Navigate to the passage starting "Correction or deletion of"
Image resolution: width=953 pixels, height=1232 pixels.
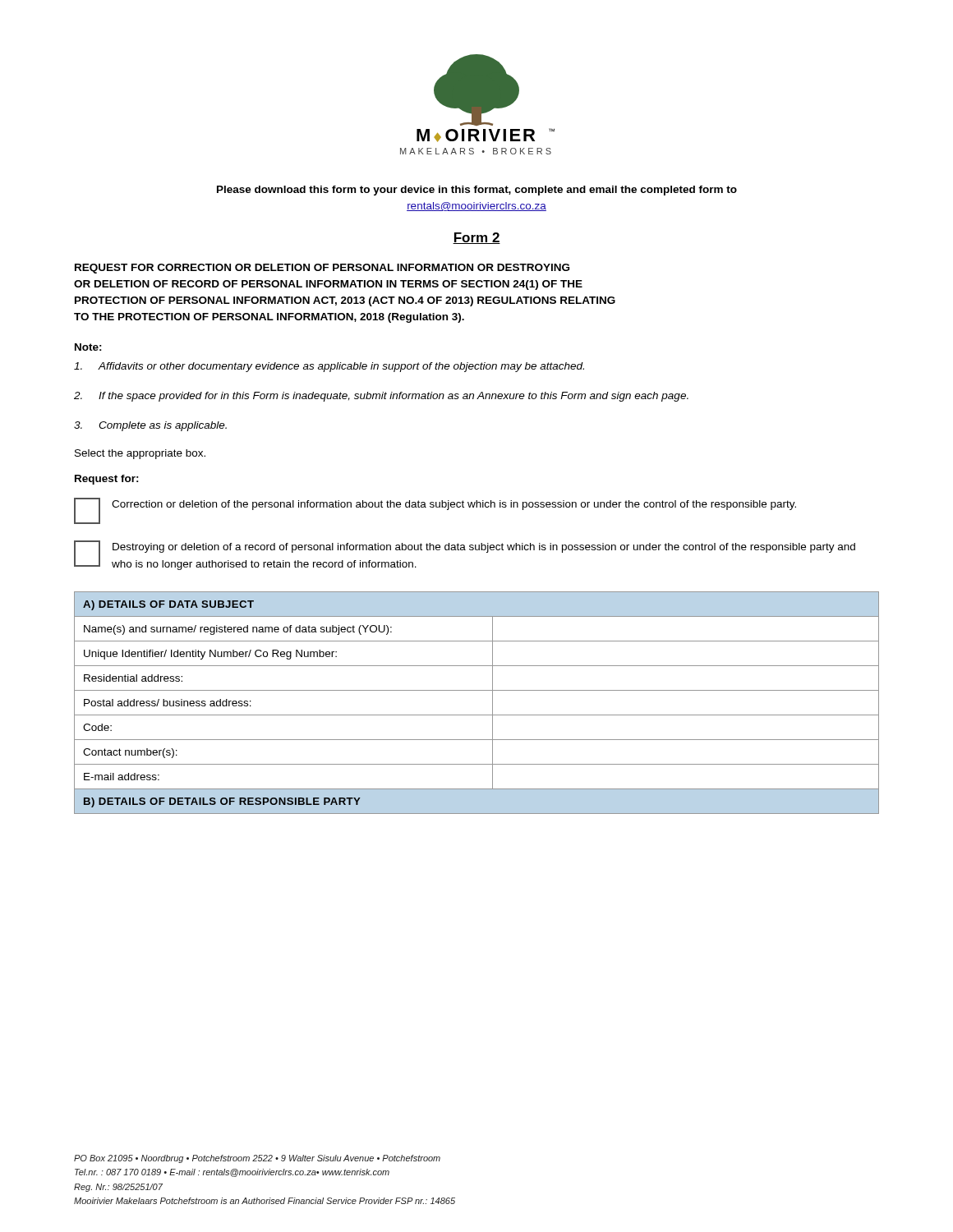pyautogui.click(x=476, y=510)
